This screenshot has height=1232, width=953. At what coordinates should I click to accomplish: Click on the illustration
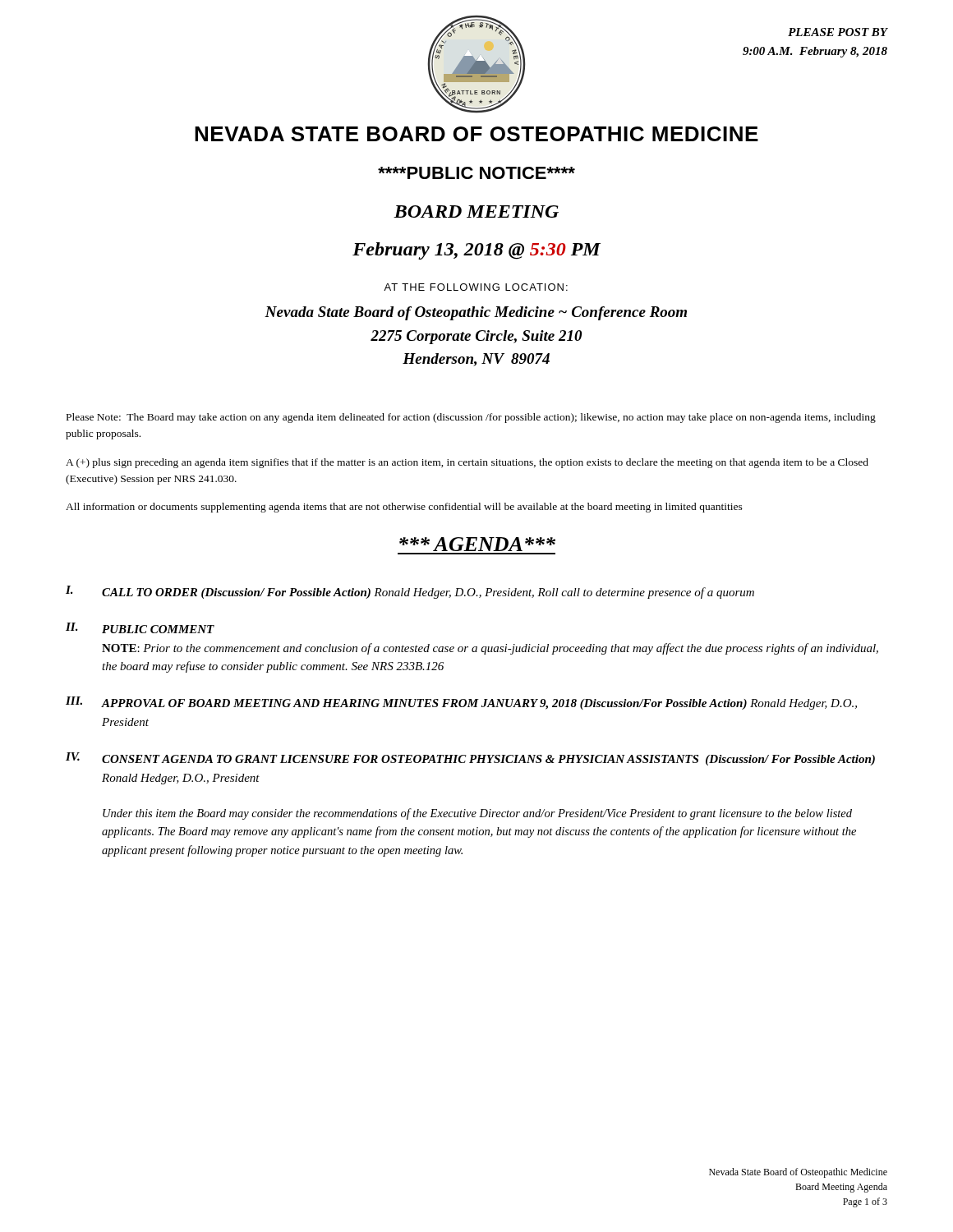tap(476, 64)
